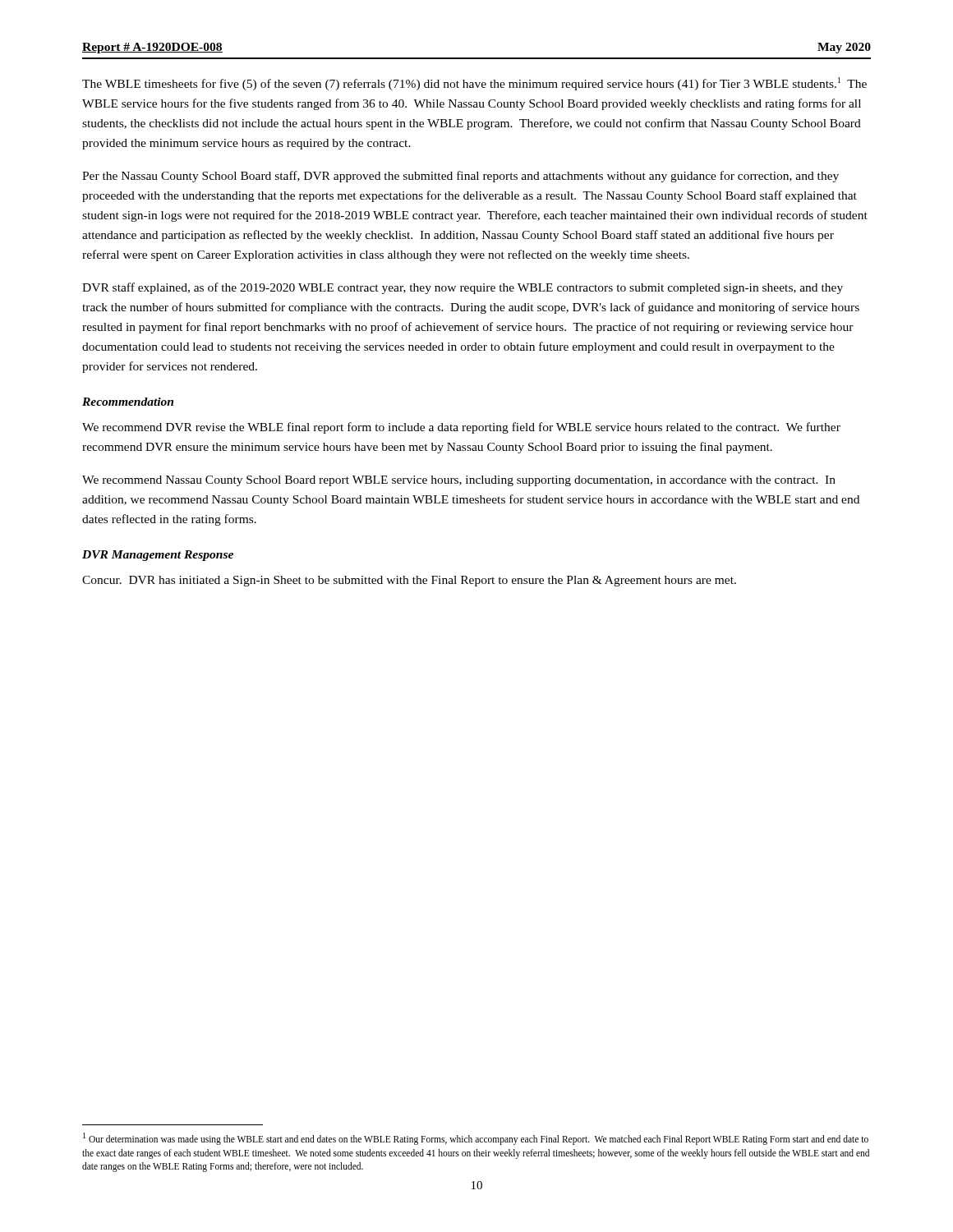Point to the block beginning "Concur. DVR has initiated a"

coord(409,580)
